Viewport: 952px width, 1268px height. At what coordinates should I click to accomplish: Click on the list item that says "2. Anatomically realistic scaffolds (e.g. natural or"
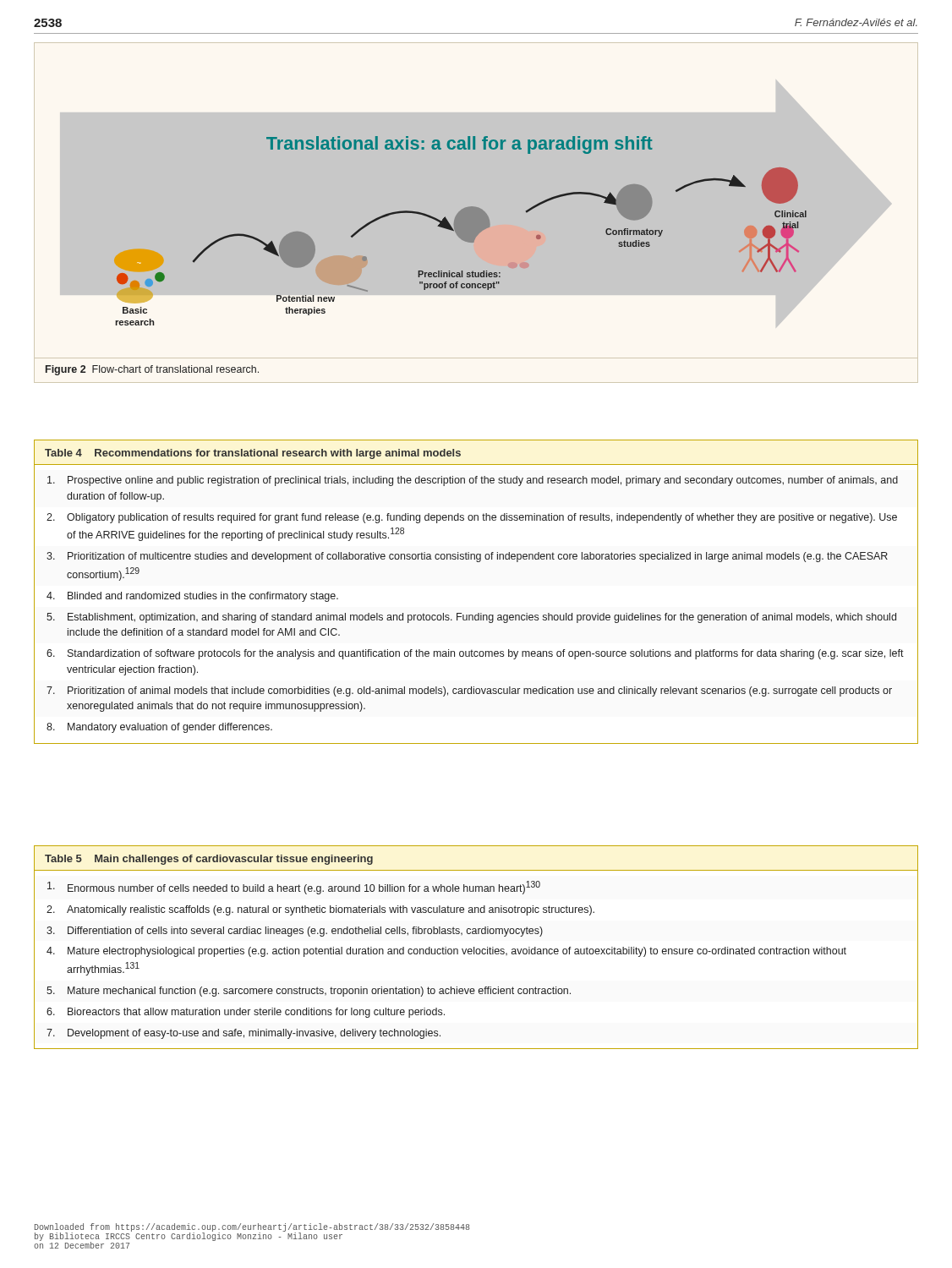[x=476, y=910]
